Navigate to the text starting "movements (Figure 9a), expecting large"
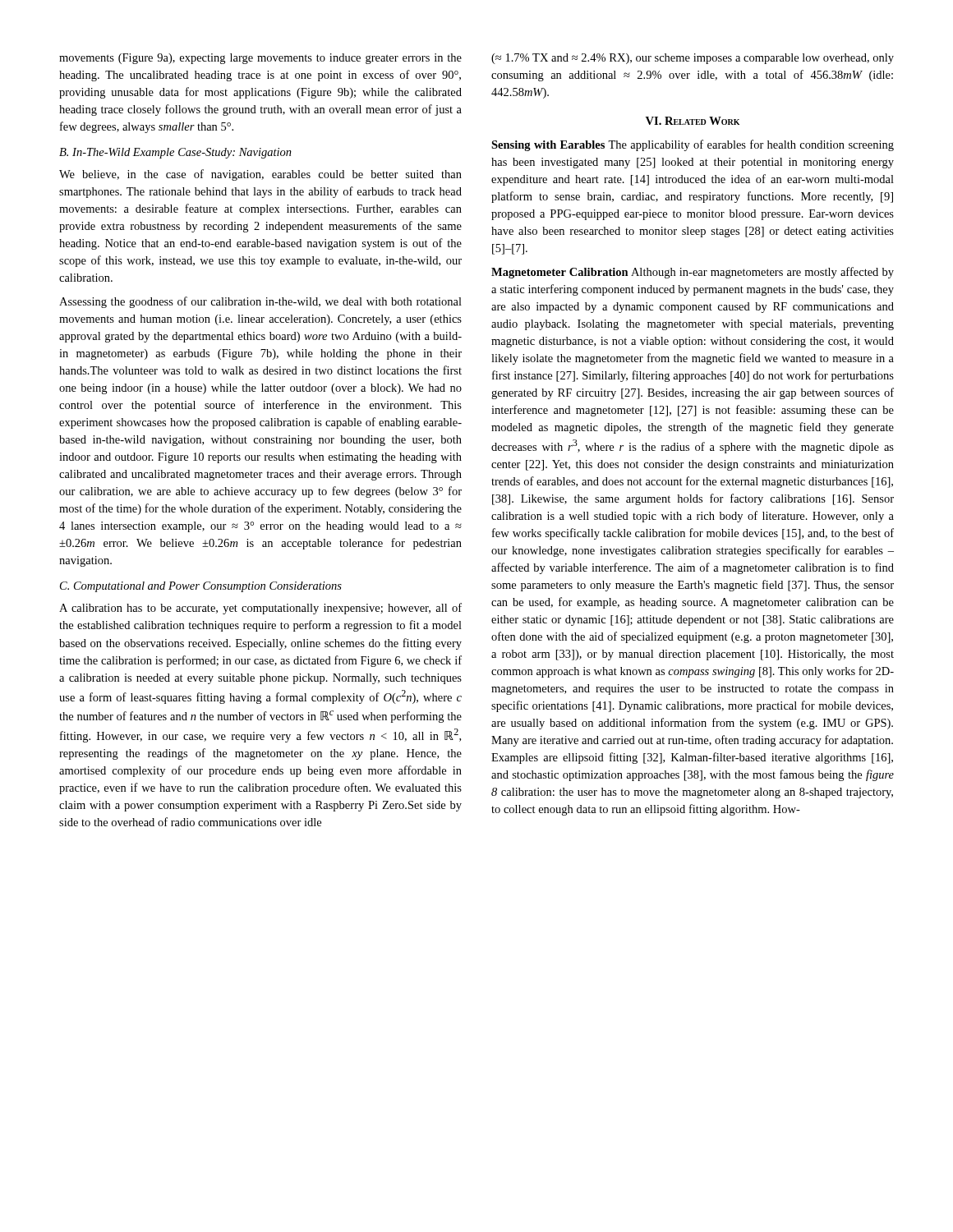 [260, 92]
